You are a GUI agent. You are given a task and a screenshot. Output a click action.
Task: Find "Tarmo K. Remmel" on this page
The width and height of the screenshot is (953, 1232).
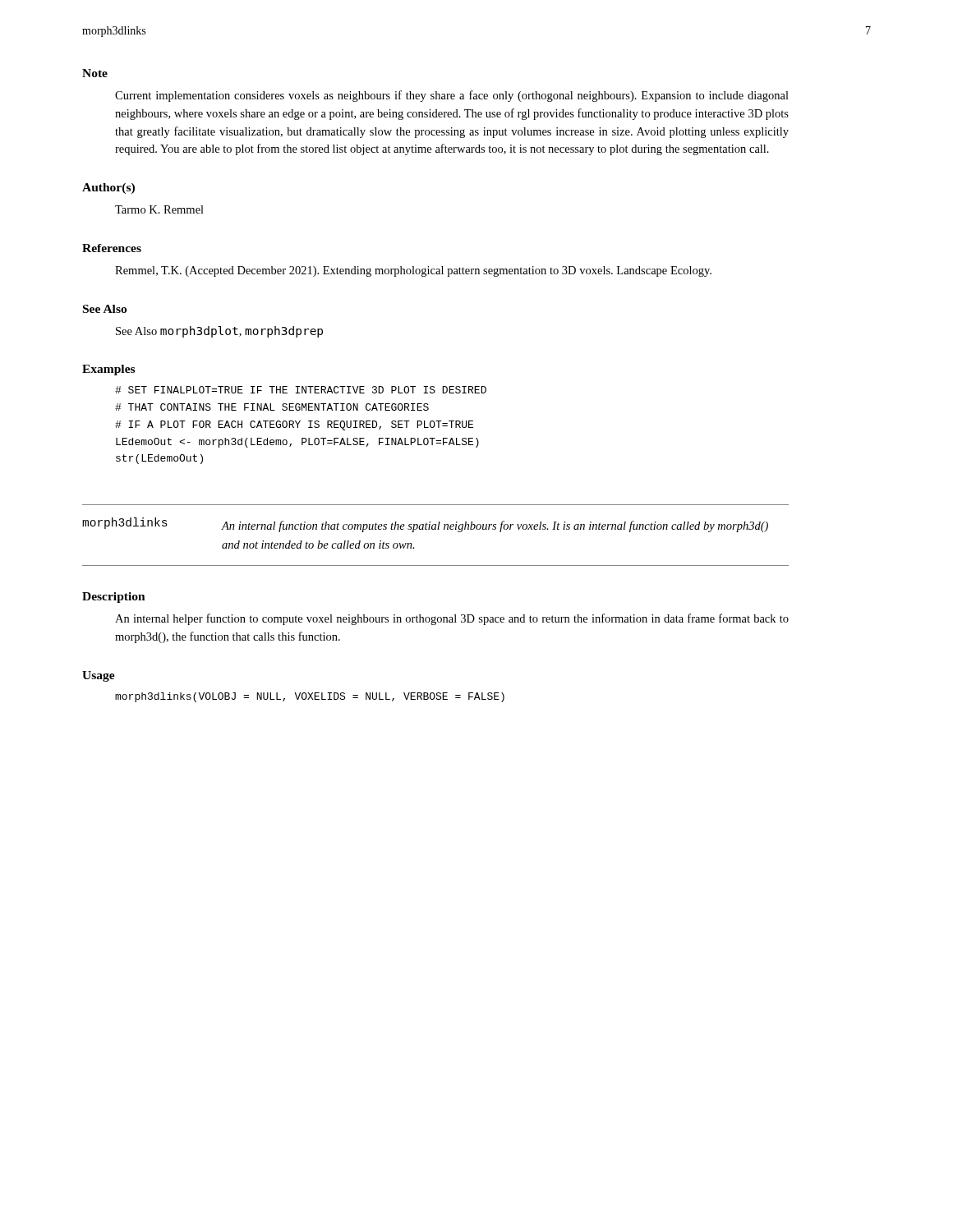tap(159, 209)
